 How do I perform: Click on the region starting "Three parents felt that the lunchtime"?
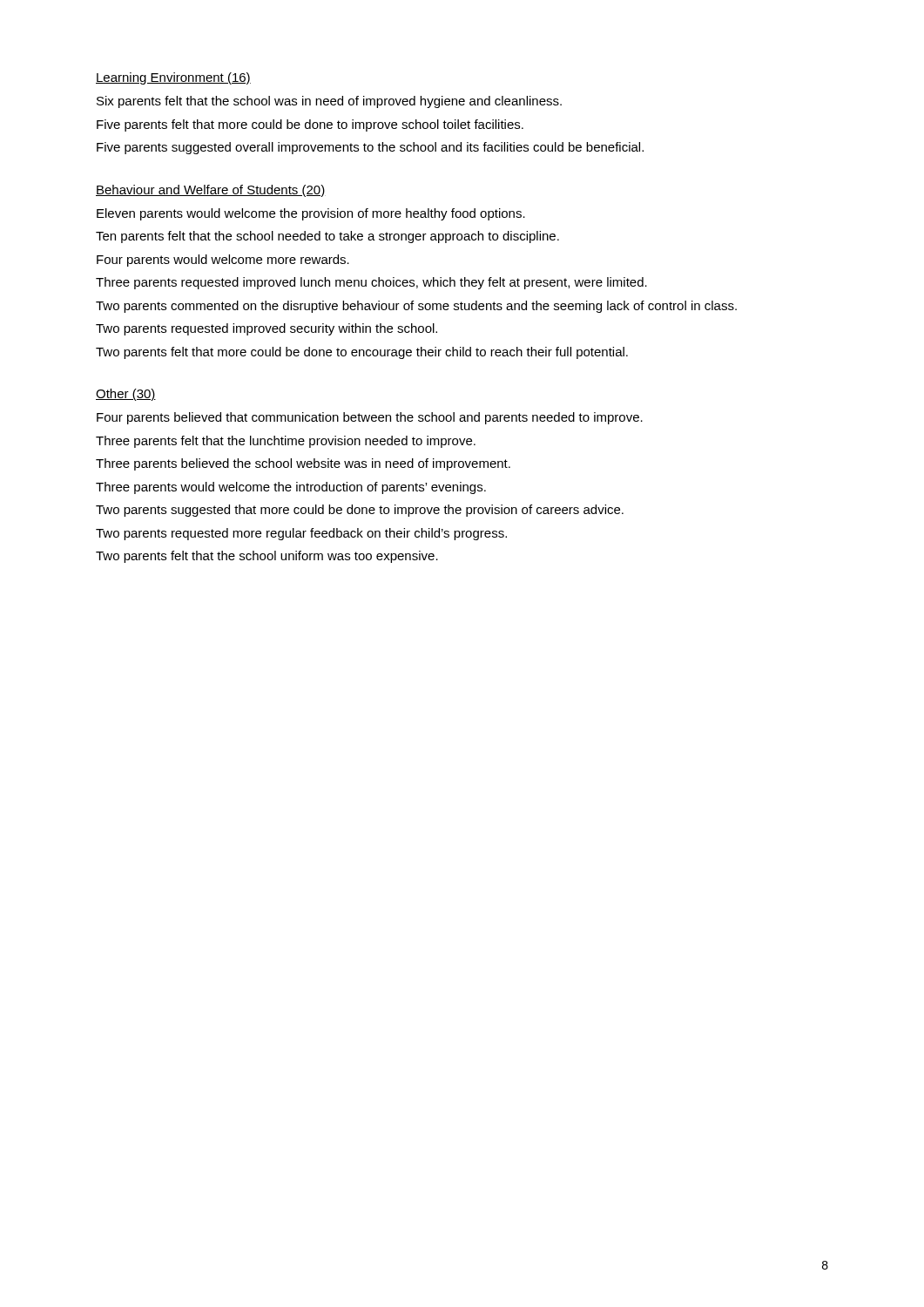tap(286, 440)
